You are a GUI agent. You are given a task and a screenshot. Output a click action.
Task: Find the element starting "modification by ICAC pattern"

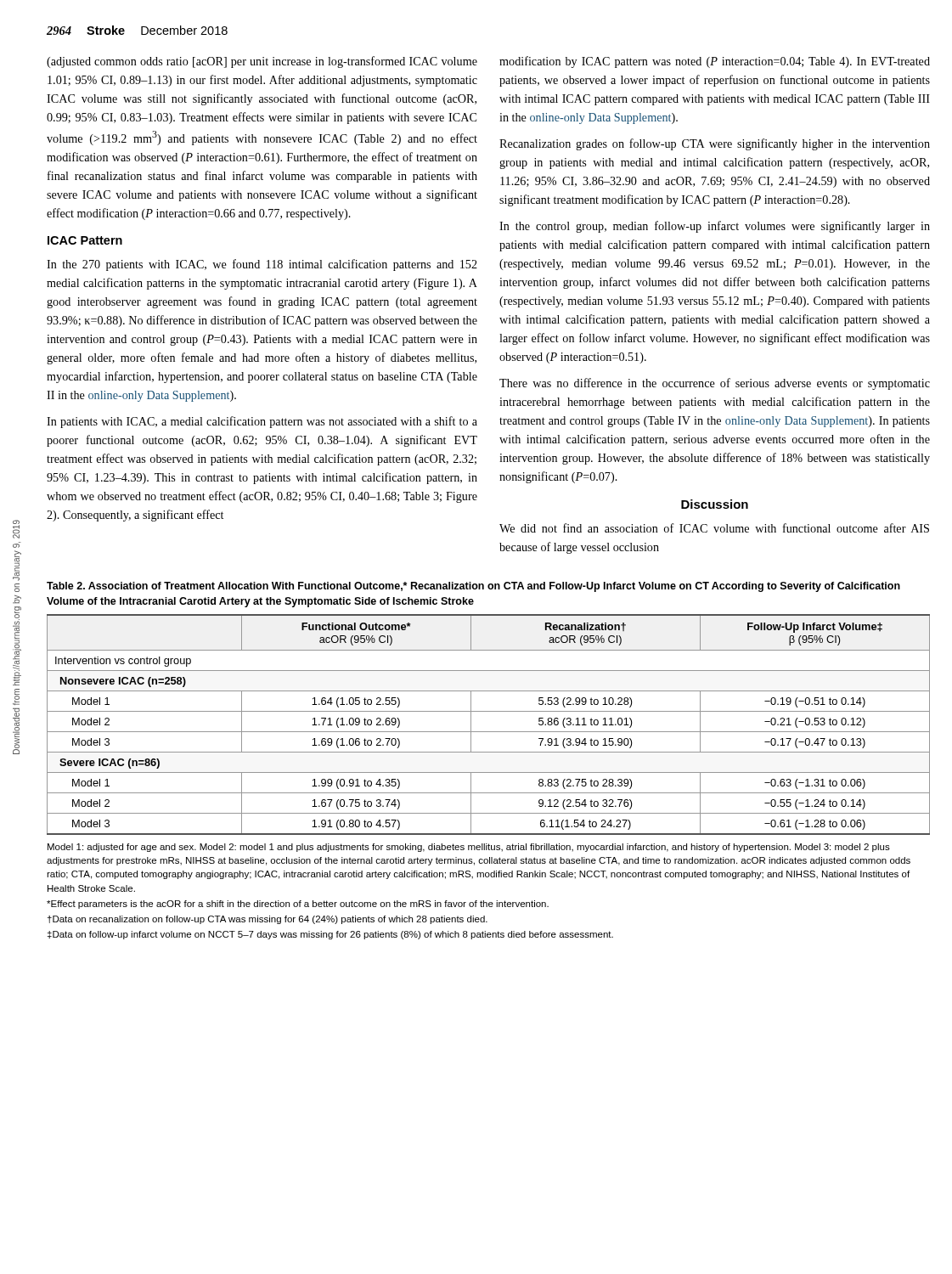point(715,269)
